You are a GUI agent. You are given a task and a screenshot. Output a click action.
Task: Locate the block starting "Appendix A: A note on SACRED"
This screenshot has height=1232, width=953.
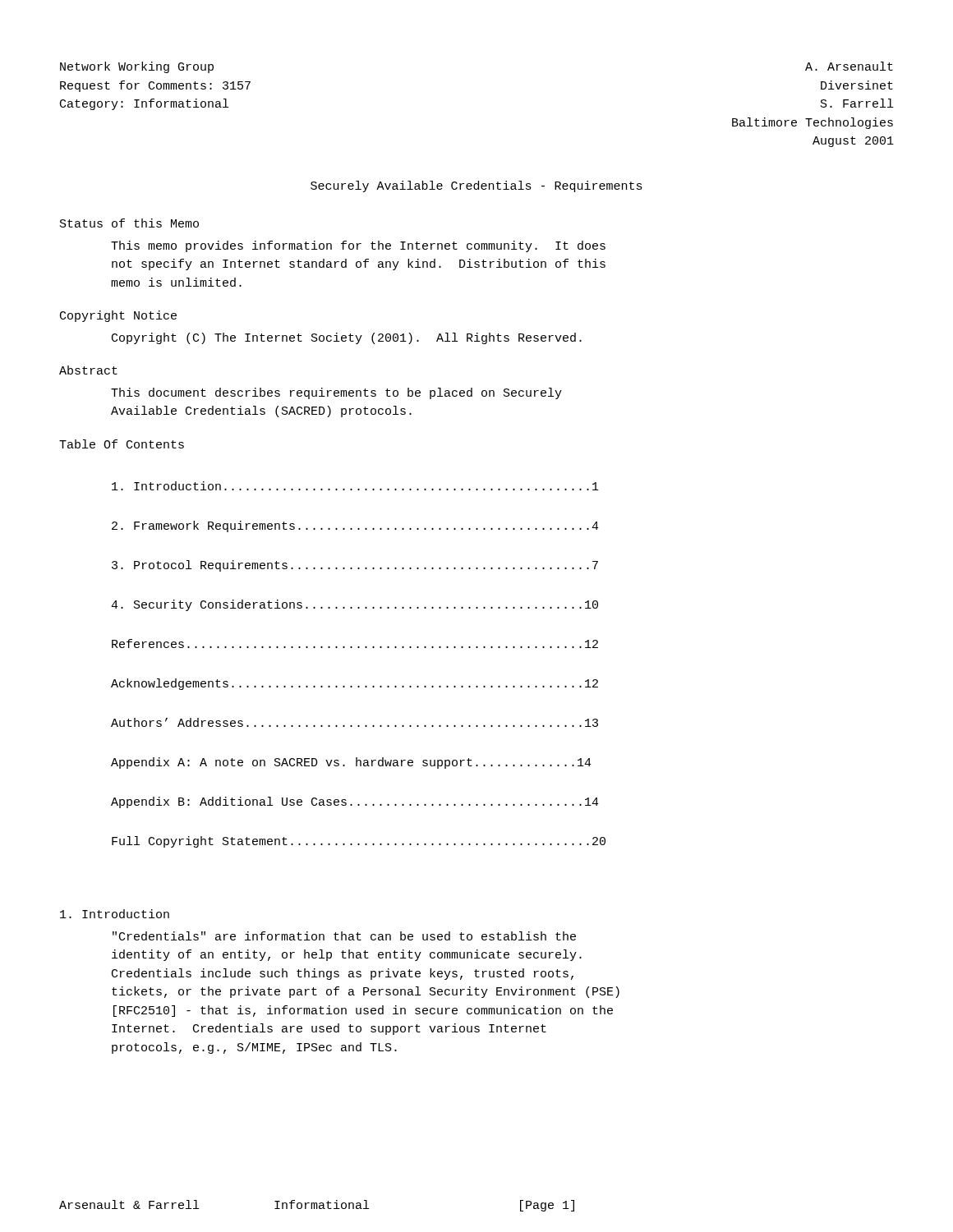click(340, 763)
